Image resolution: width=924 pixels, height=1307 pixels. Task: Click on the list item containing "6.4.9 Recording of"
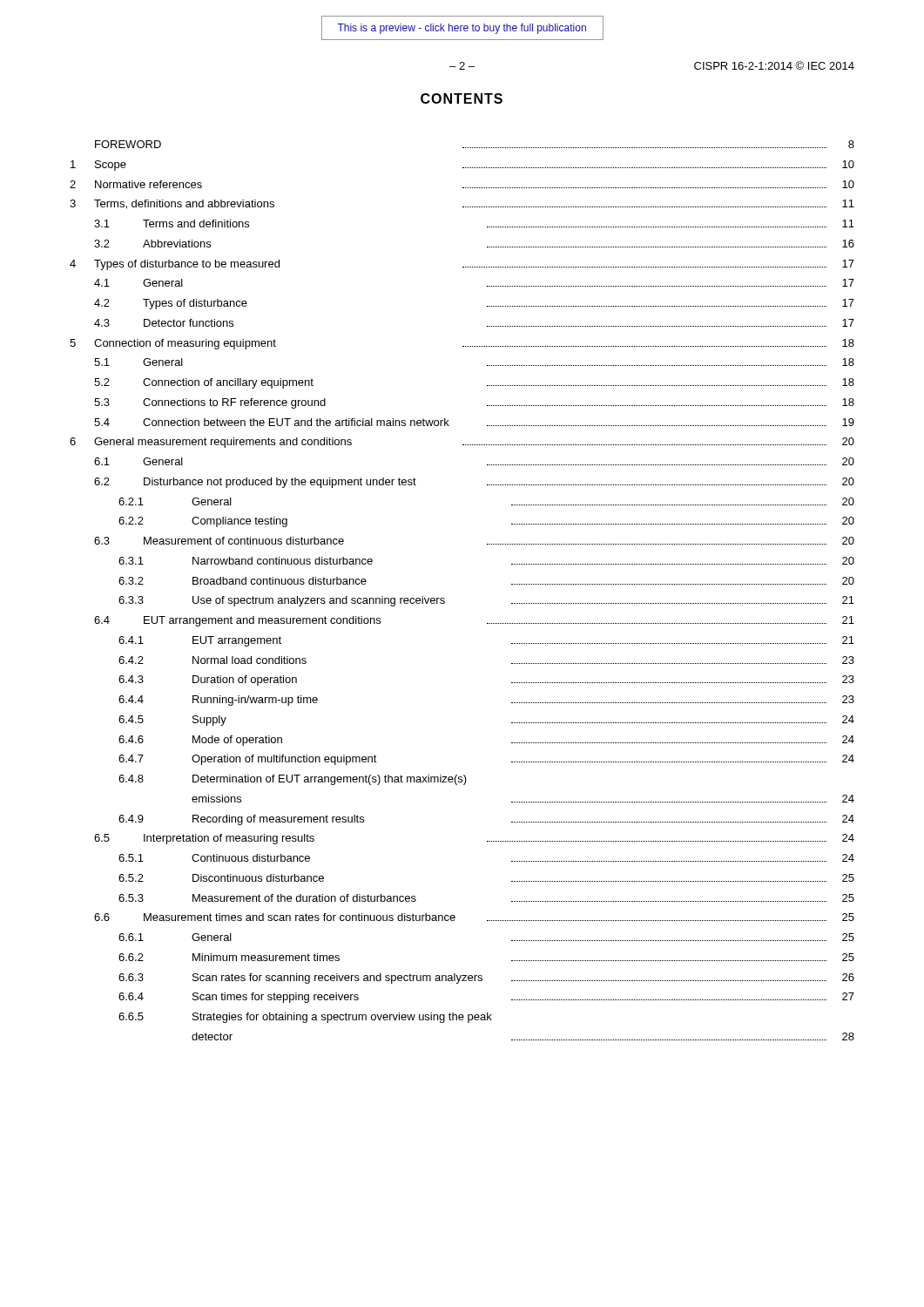pyautogui.click(x=131, y=820)
